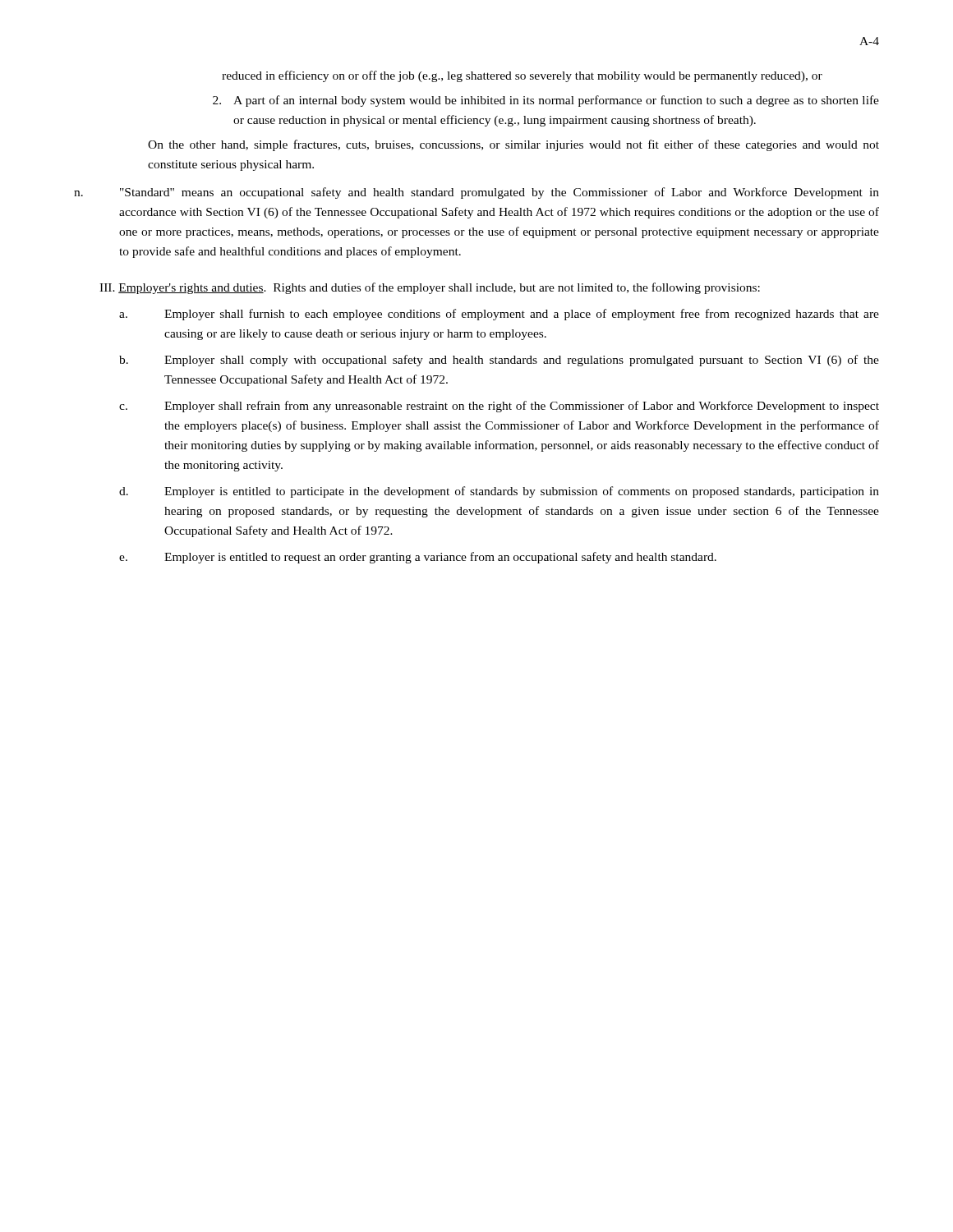The height and width of the screenshot is (1232, 953).
Task: Select the list item with the text "e. Employer is entitled to"
Action: click(499, 557)
